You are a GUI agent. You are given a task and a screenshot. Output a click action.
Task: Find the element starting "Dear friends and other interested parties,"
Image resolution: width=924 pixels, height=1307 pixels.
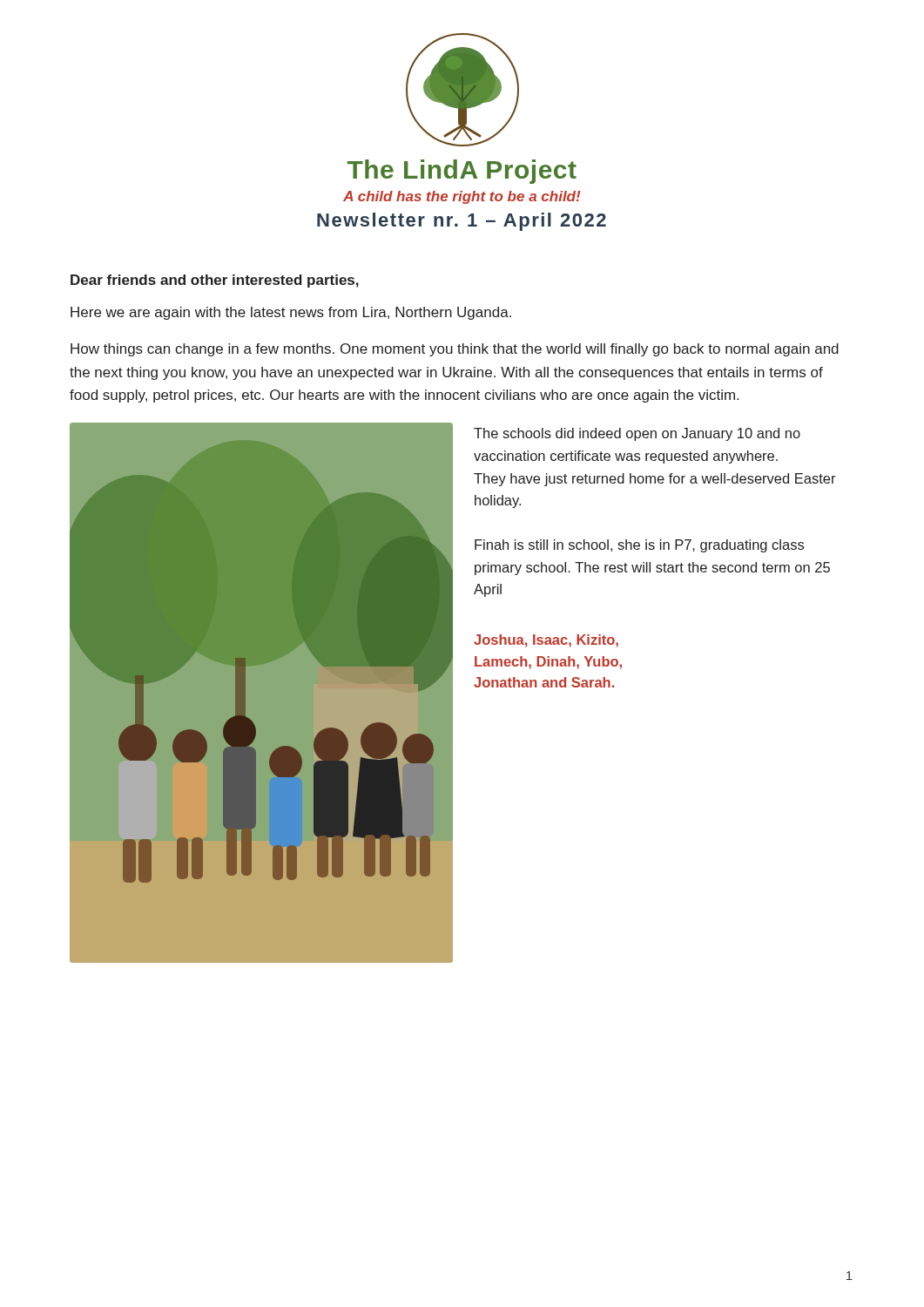[x=214, y=280]
